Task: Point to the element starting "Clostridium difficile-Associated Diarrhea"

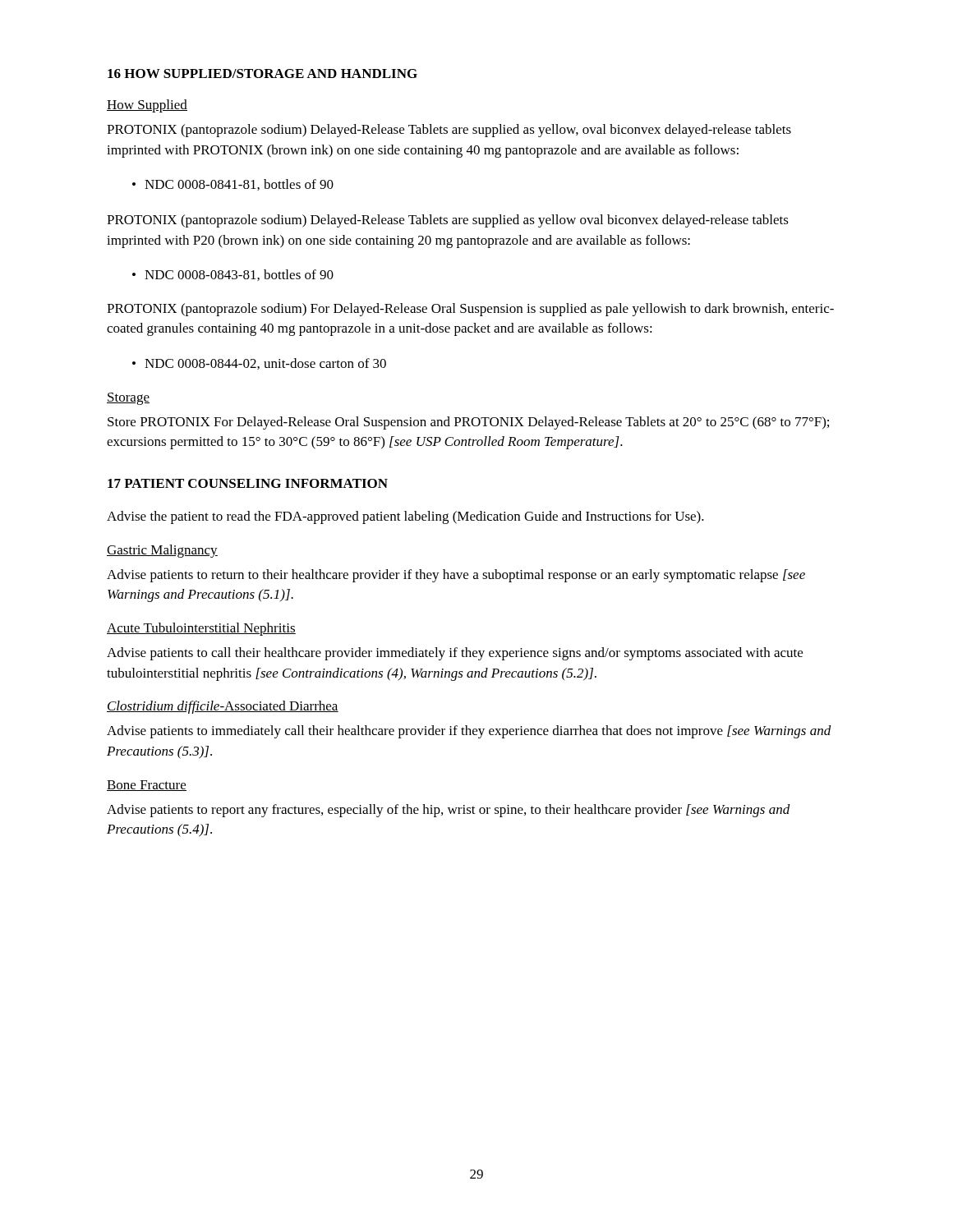Action: pos(222,706)
